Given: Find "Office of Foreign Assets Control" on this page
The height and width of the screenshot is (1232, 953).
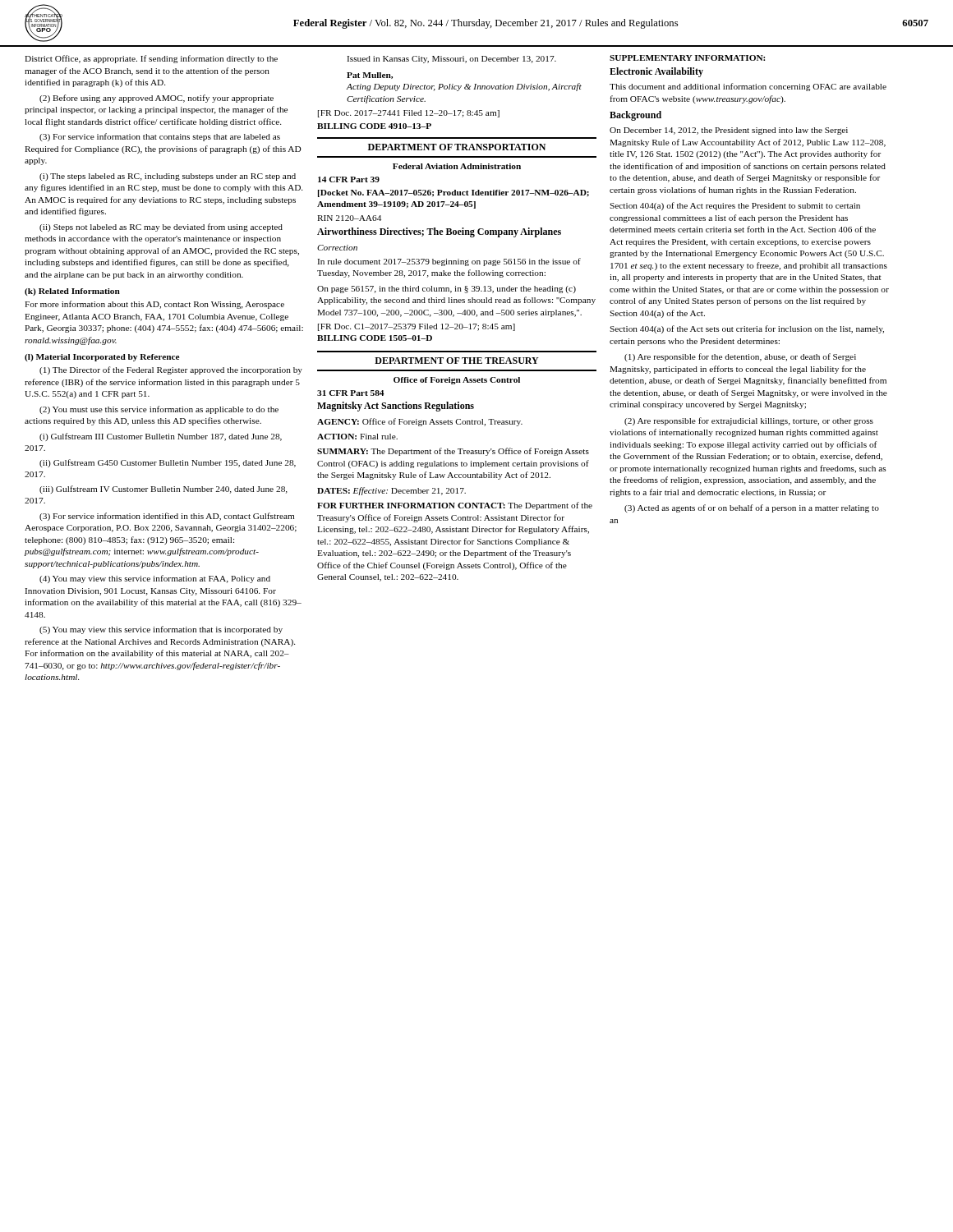Looking at the screenshot, I should point(457,379).
